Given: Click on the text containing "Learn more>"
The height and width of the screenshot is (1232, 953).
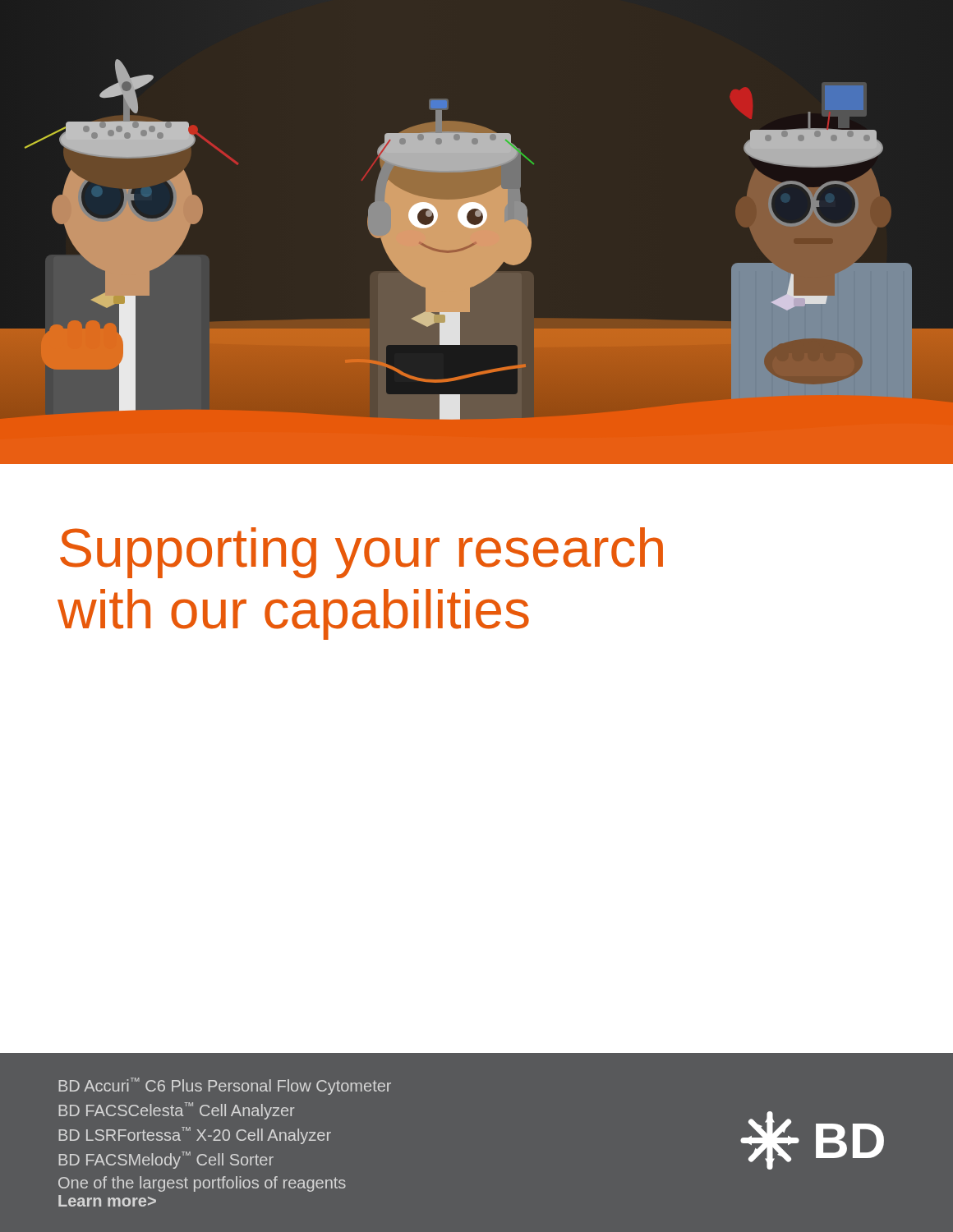Looking at the screenshot, I should 107,1201.
